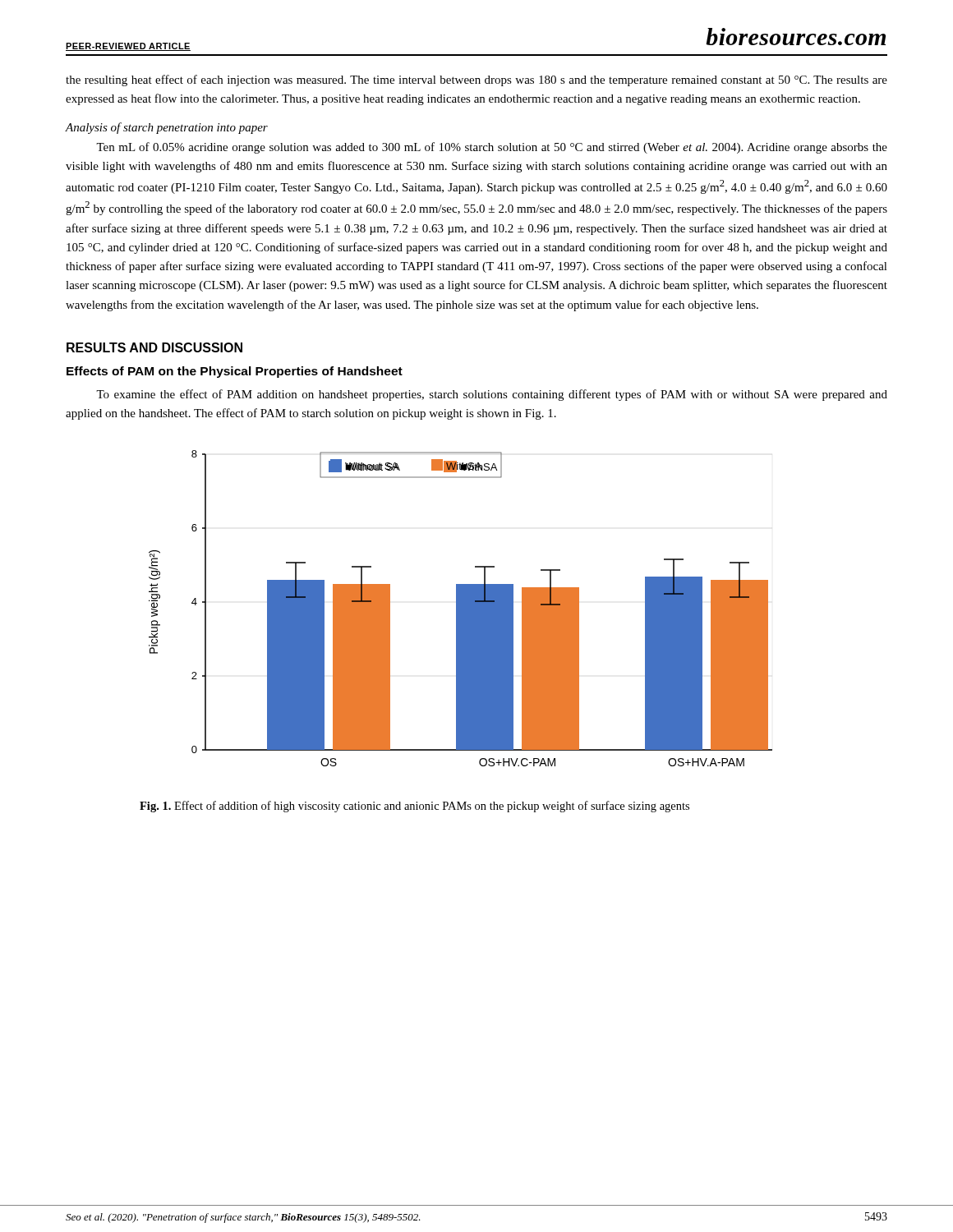Screen dimensions: 1232x953
Task: Select the passage starting "Effects of PAM on the"
Action: [x=234, y=371]
